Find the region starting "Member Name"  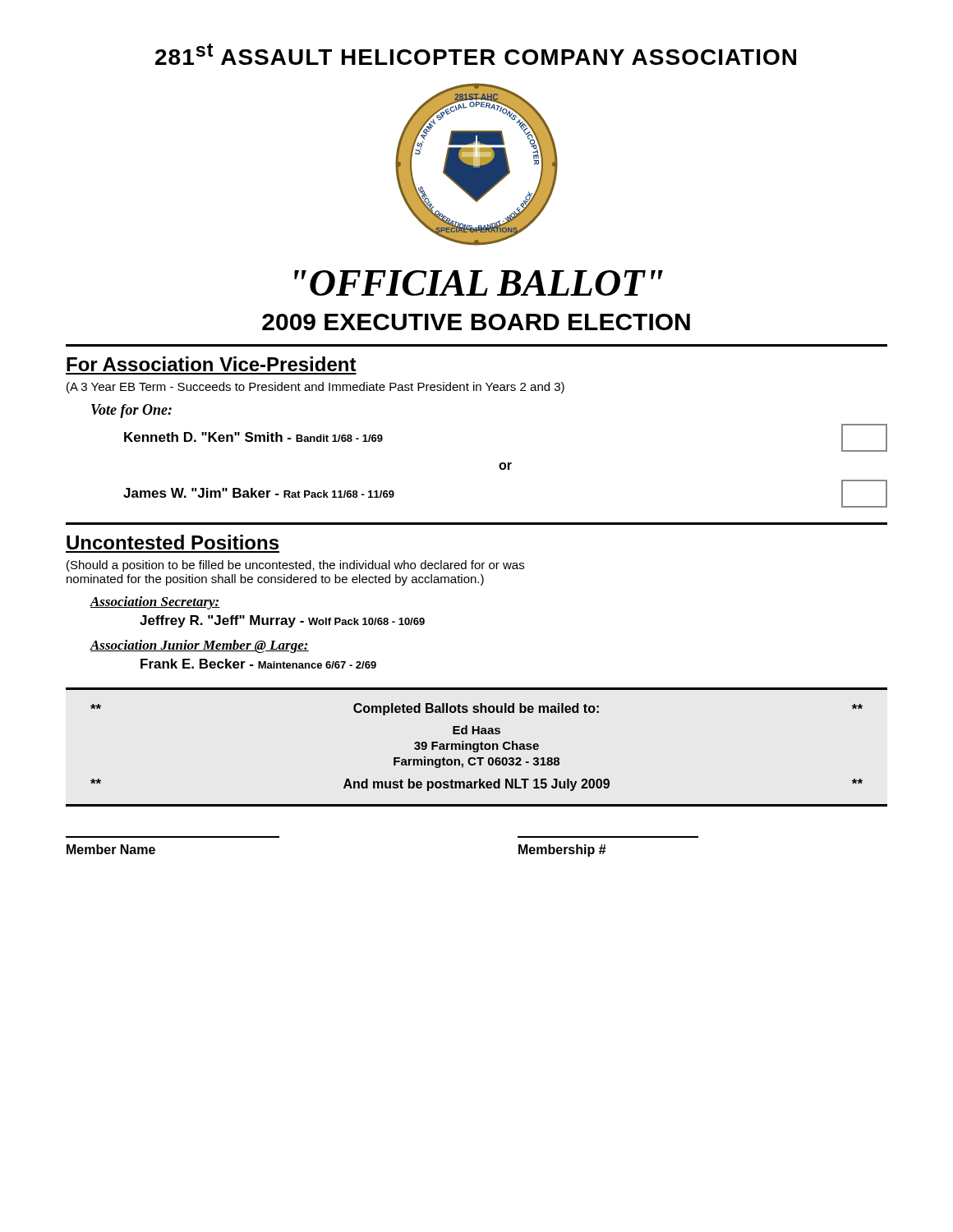[251, 847]
